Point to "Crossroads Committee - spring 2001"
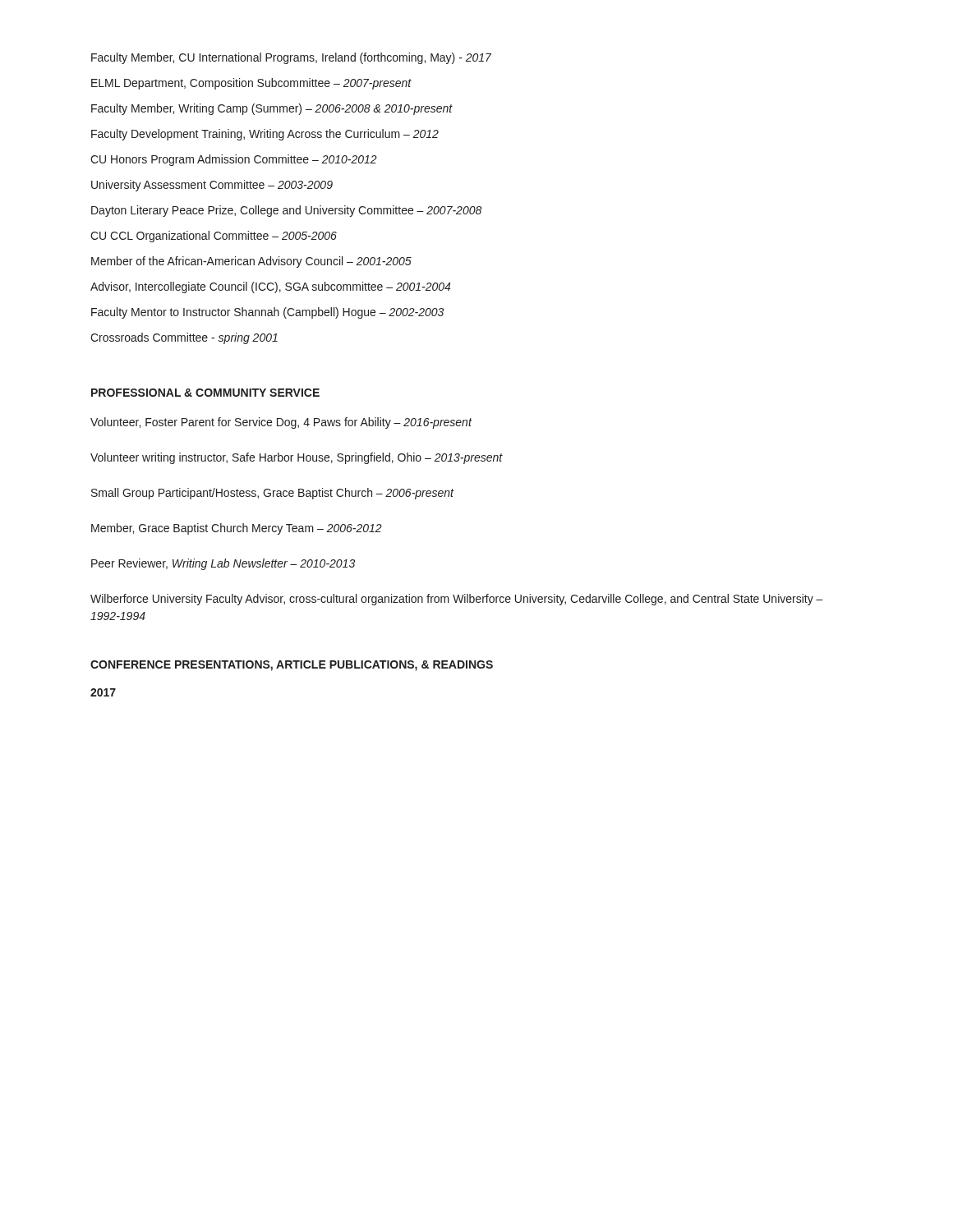The width and height of the screenshot is (953, 1232). tap(184, 338)
